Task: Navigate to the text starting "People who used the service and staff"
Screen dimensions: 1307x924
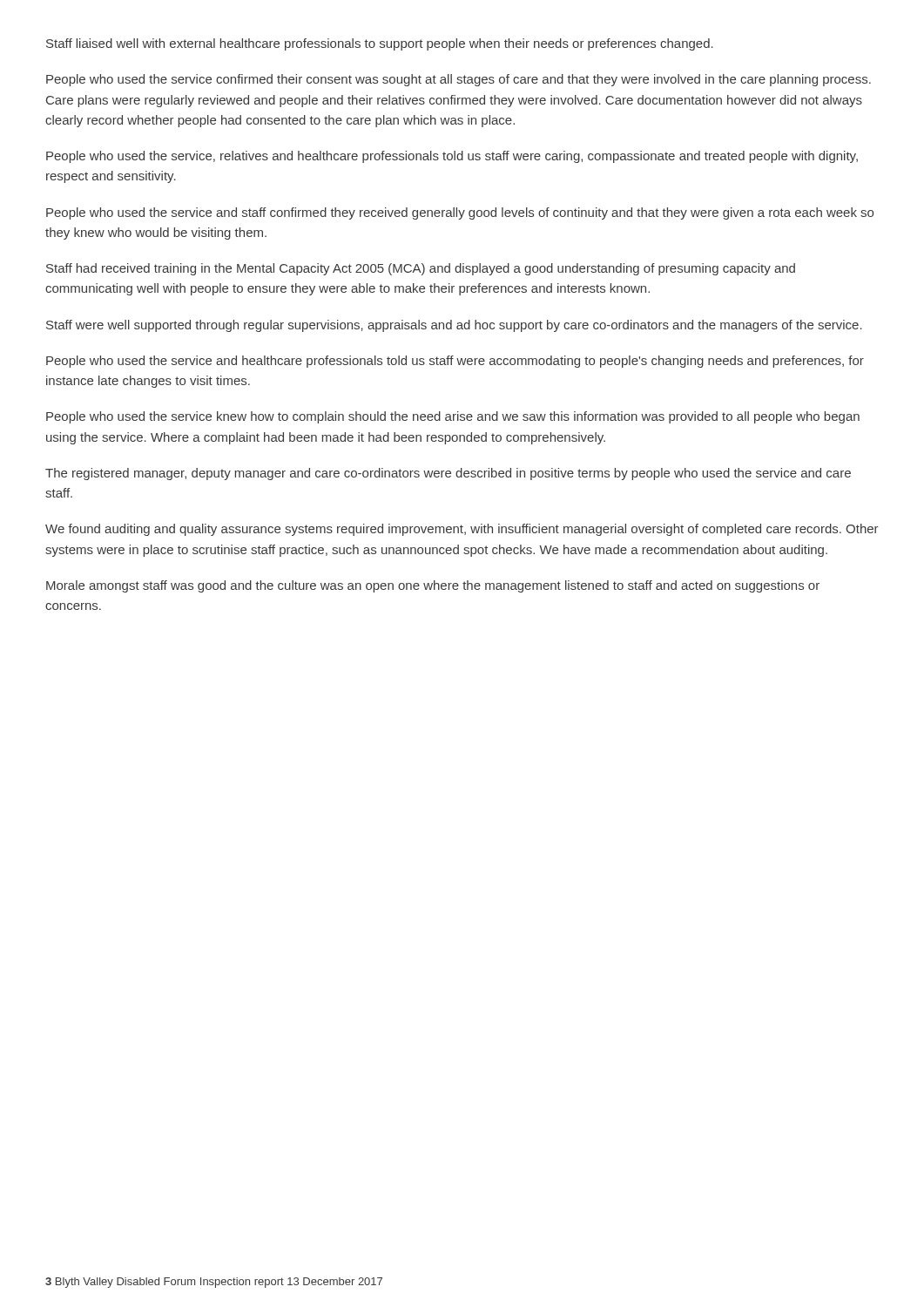Action: [x=460, y=222]
